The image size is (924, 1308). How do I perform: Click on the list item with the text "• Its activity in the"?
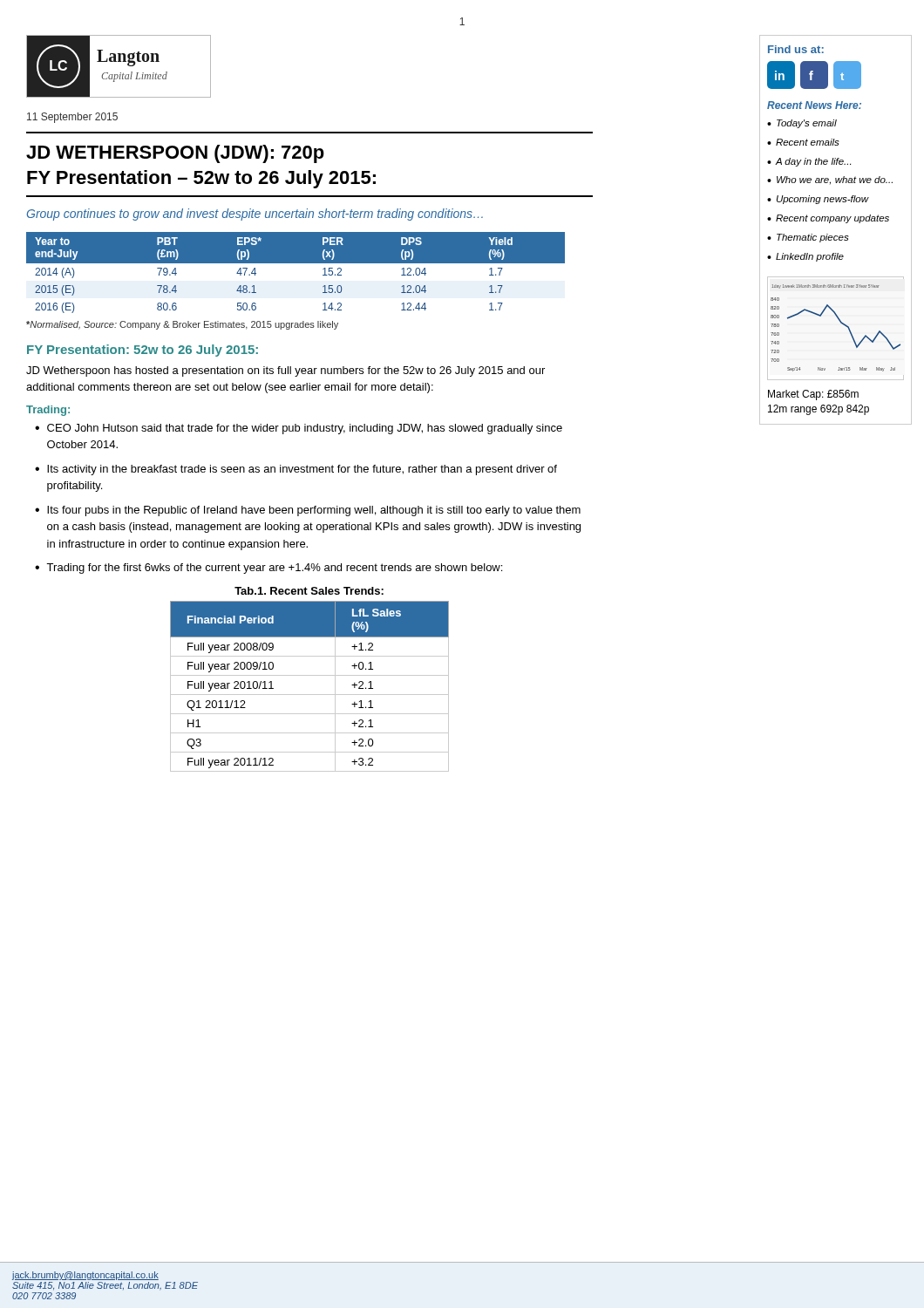tap(314, 477)
